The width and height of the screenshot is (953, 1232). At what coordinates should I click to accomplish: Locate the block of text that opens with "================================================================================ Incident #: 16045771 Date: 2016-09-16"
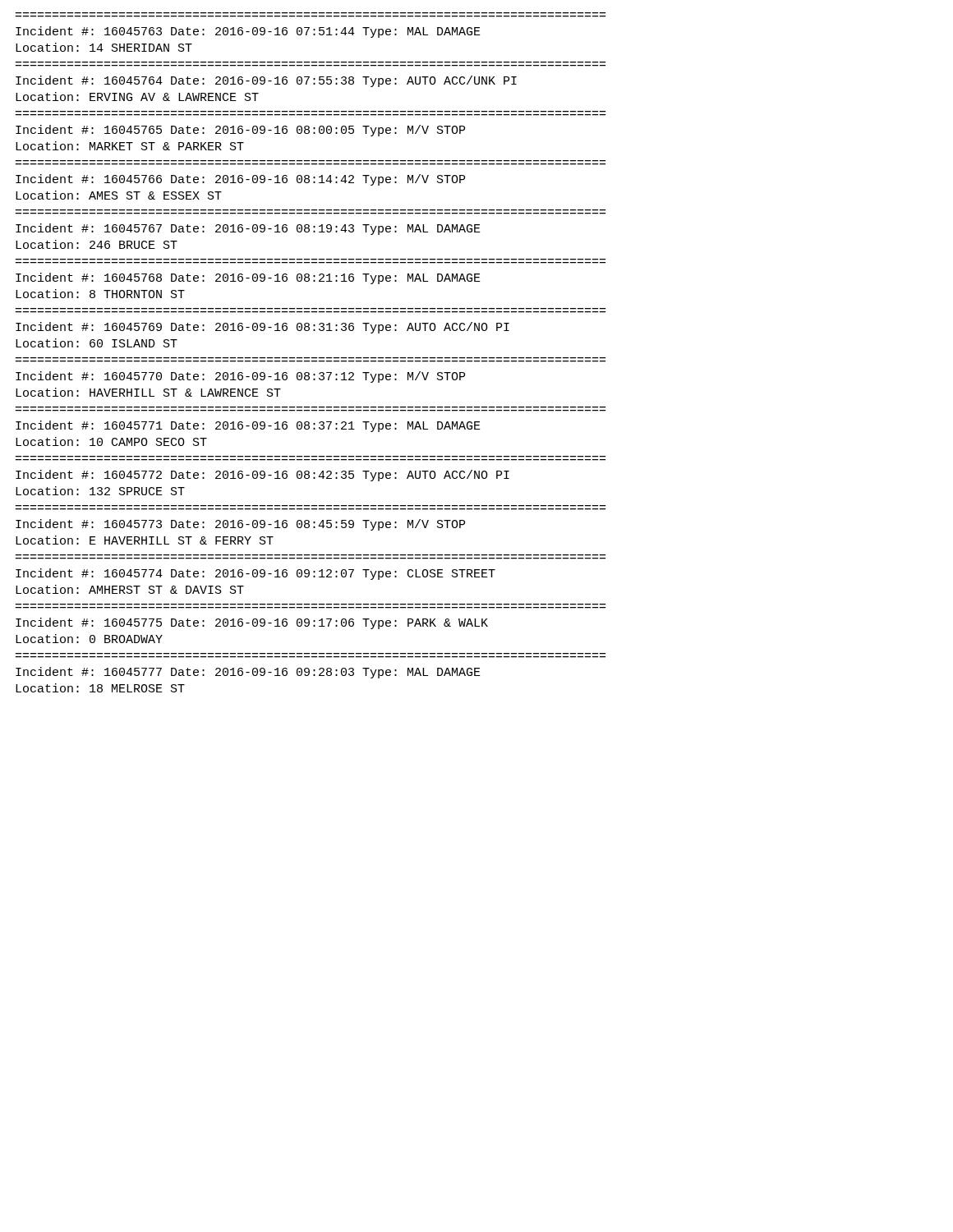(x=476, y=427)
